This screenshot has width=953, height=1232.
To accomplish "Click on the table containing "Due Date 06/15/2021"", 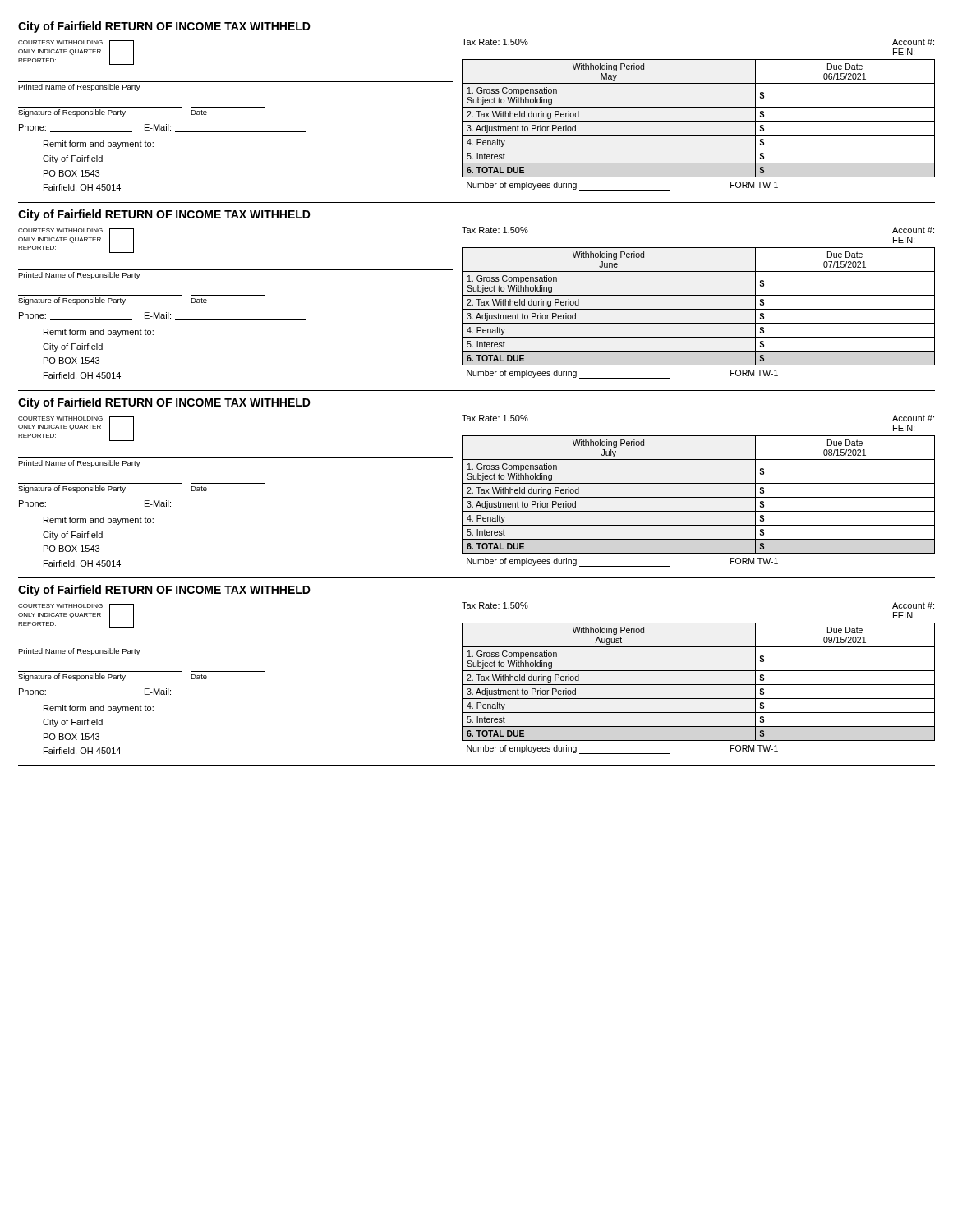I will pyautogui.click(x=698, y=126).
